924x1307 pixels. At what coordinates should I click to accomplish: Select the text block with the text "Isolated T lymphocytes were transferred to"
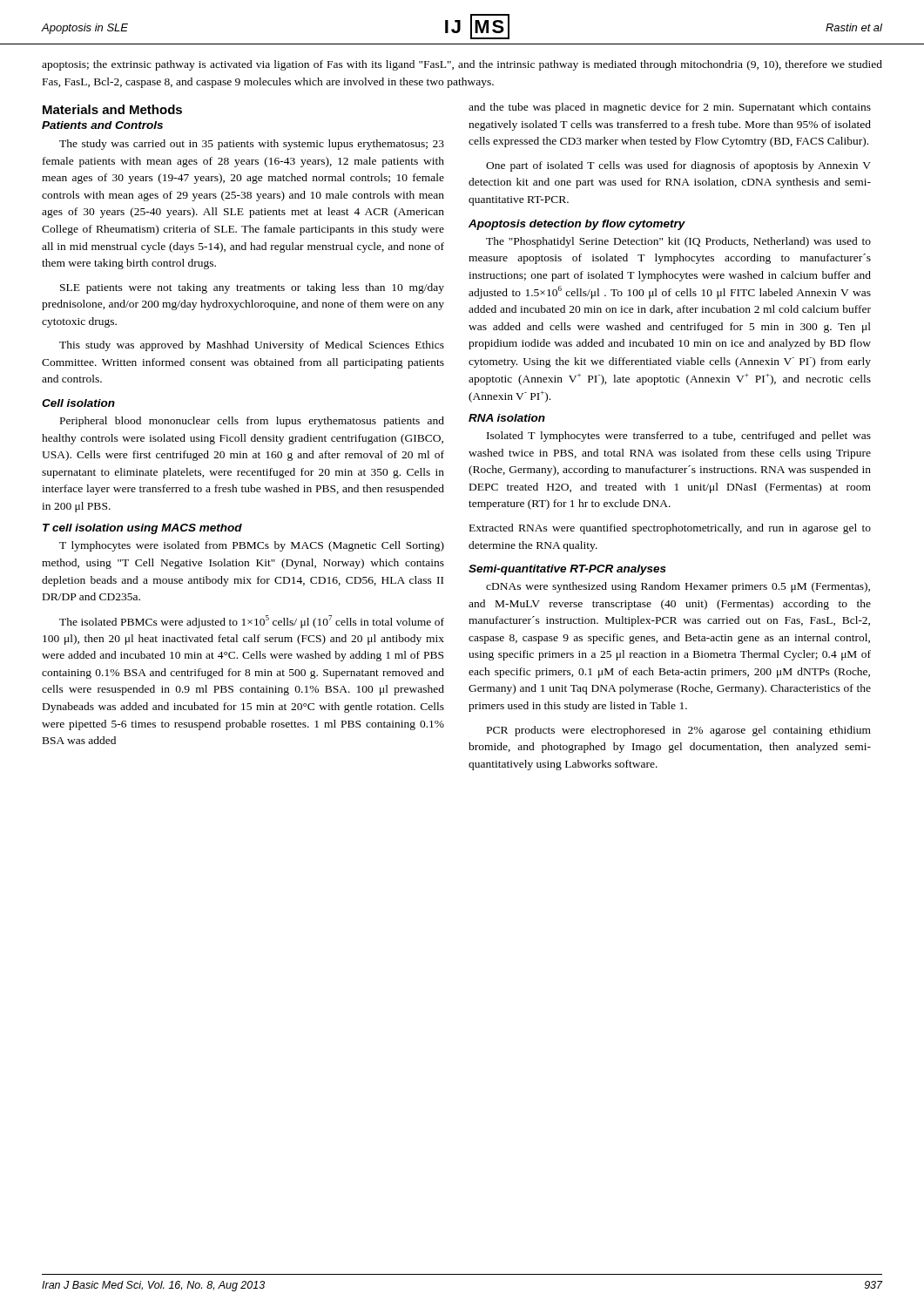670,469
